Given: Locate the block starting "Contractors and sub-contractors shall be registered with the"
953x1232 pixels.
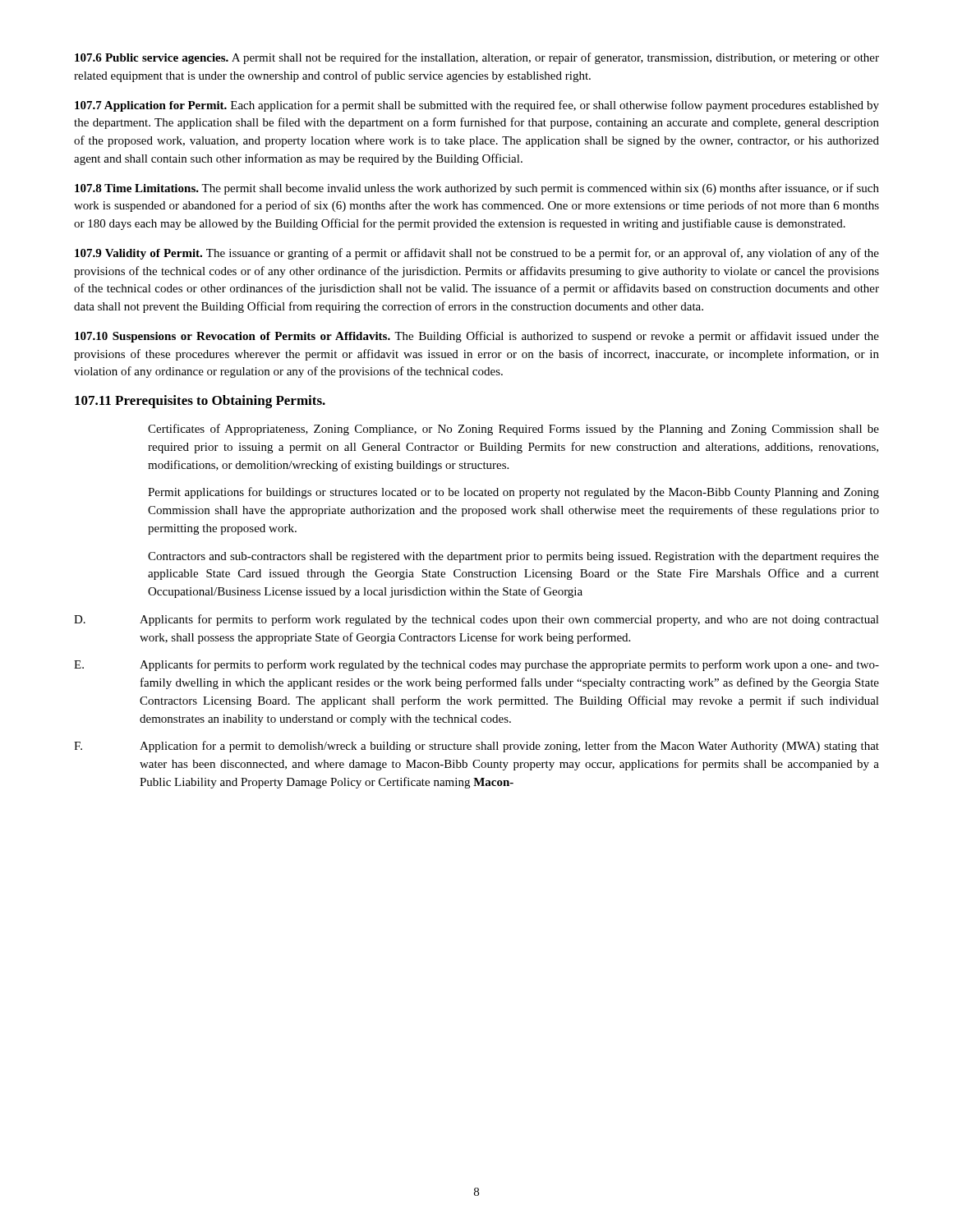Looking at the screenshot, I should (x=476, y=574).
